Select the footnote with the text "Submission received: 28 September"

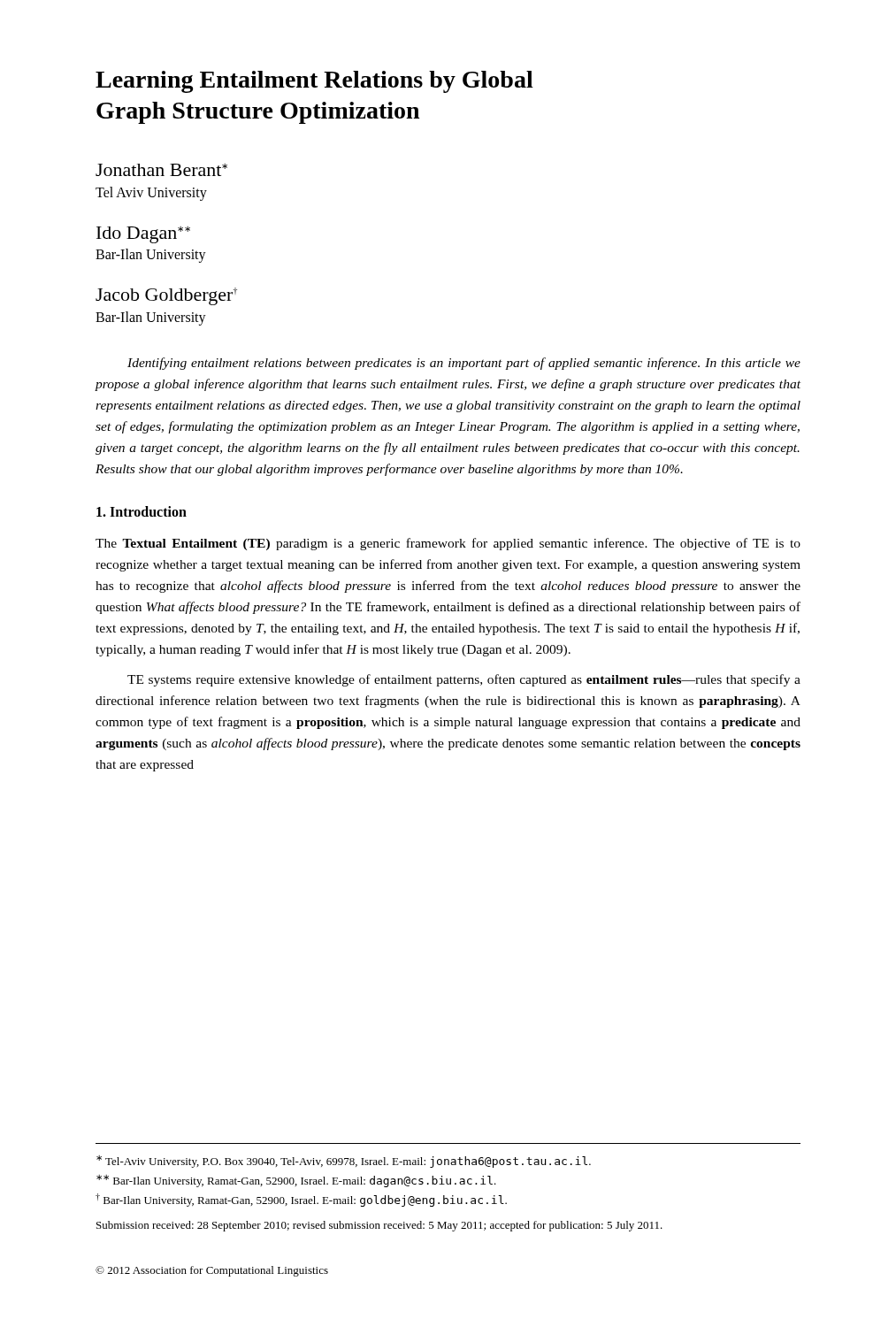click(x=448, y=1225)
